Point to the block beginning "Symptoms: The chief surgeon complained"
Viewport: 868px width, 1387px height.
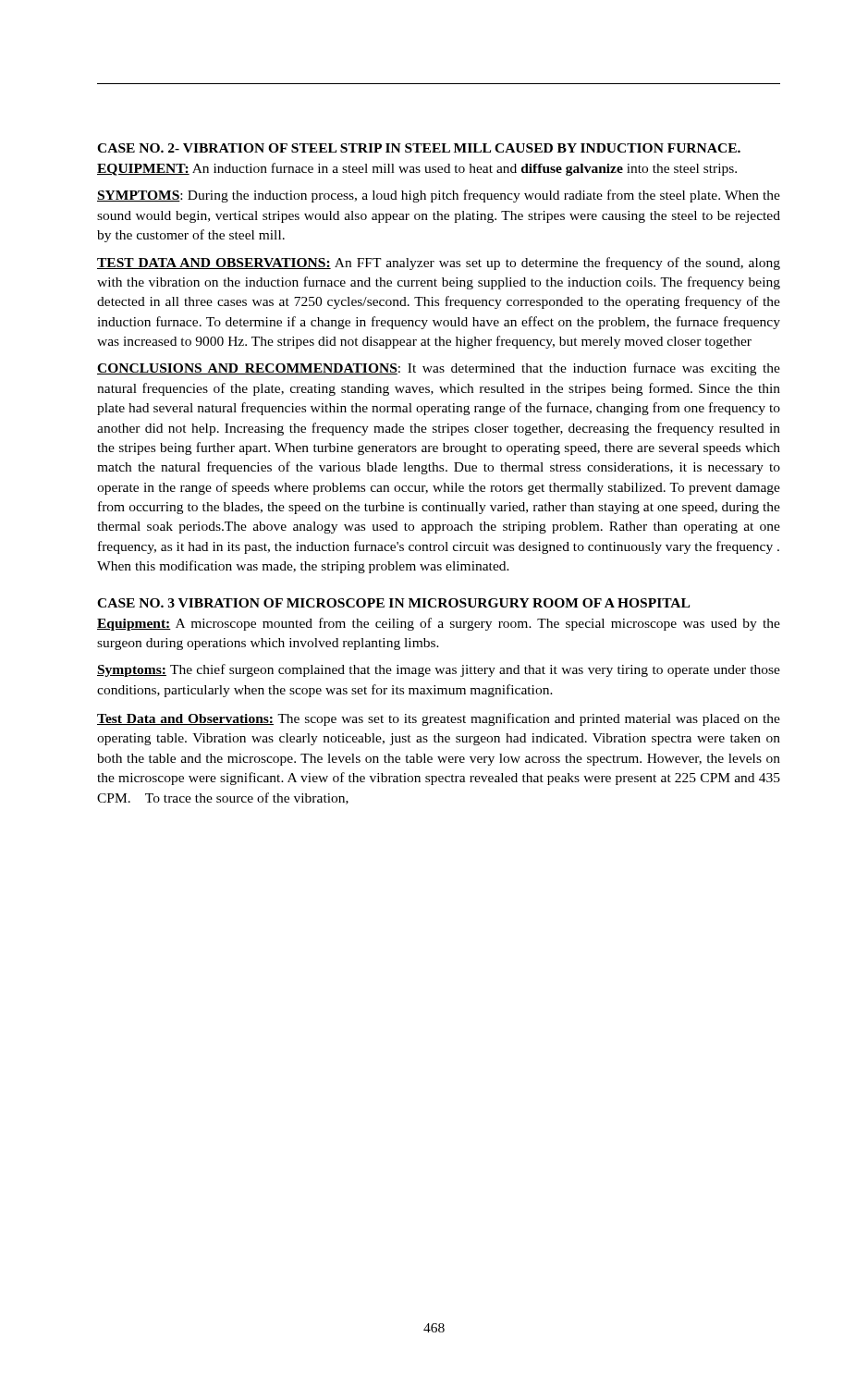tap(439, 679)
